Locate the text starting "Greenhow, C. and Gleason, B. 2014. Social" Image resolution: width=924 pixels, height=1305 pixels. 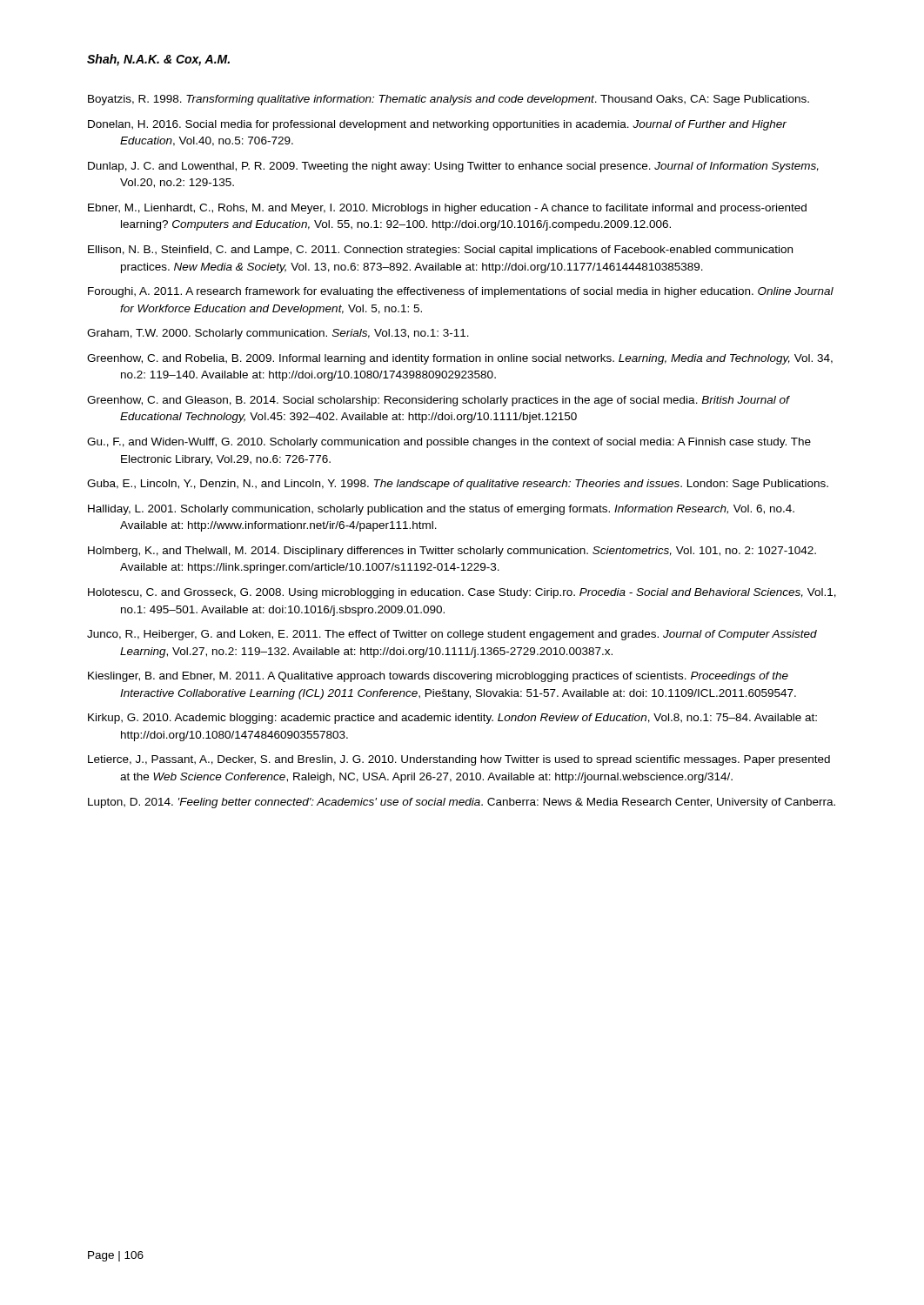point(438,408)
